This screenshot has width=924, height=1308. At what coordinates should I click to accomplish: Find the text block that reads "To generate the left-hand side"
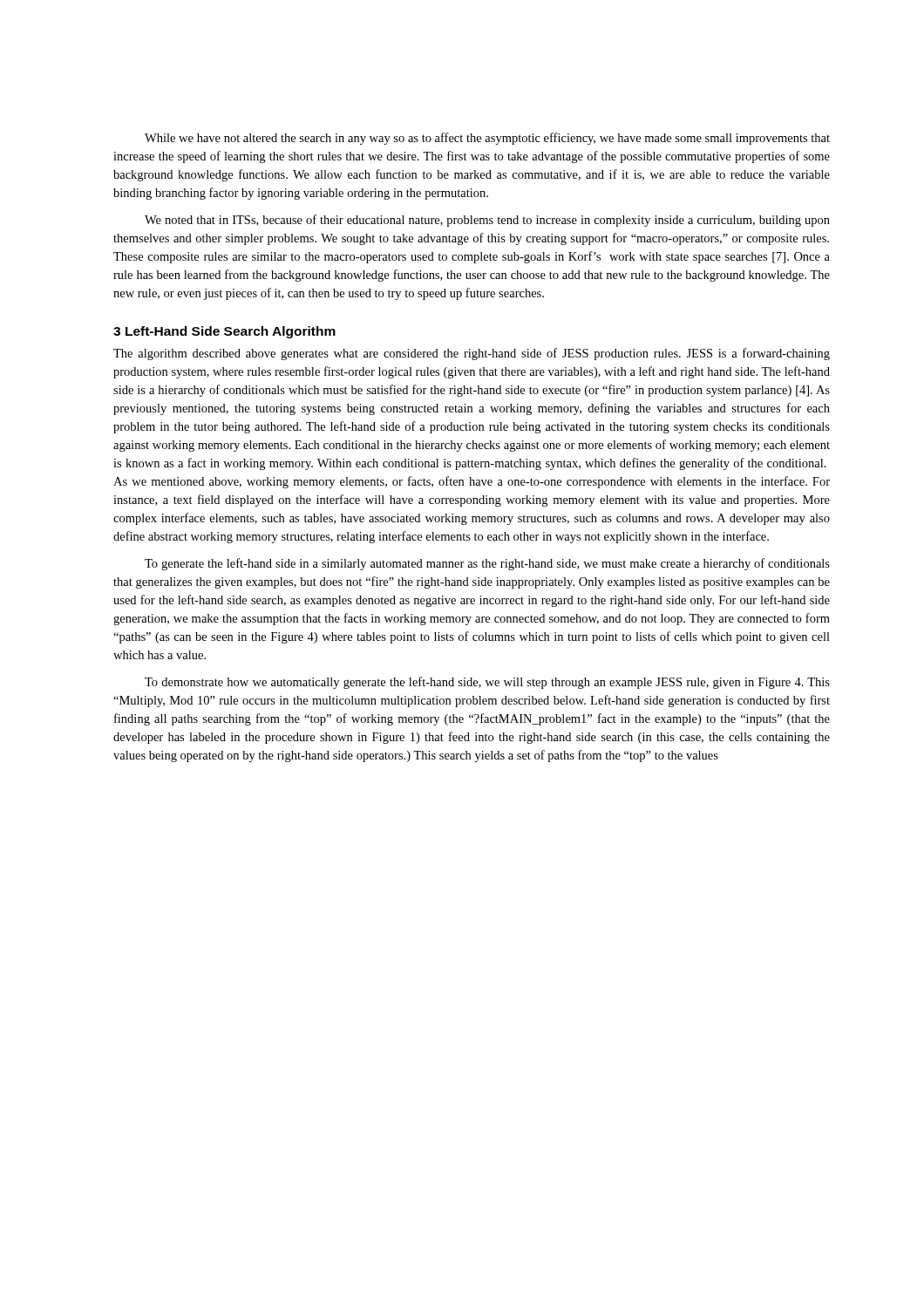[472, 610]
